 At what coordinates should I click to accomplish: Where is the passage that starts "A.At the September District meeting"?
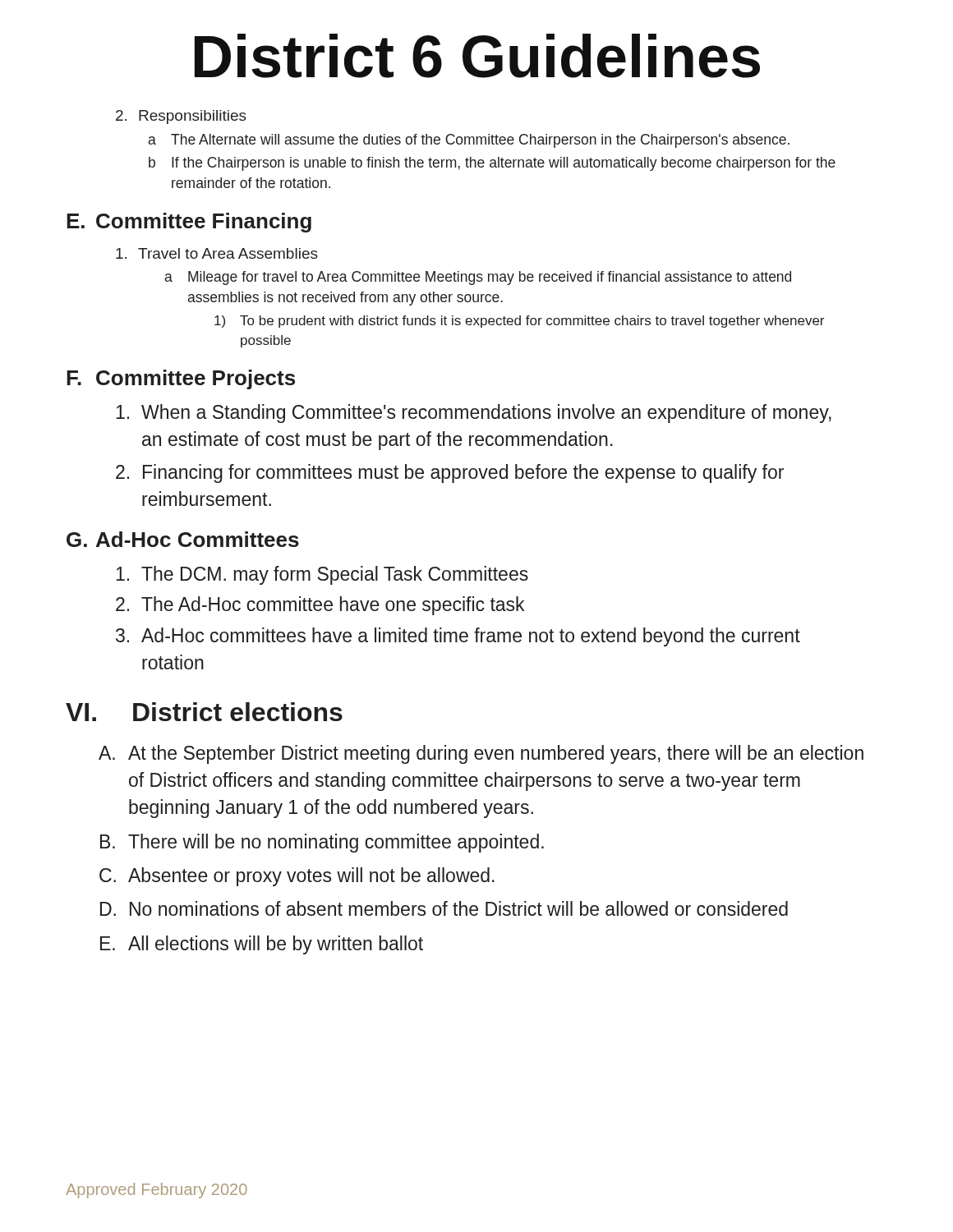click(491, 781)
